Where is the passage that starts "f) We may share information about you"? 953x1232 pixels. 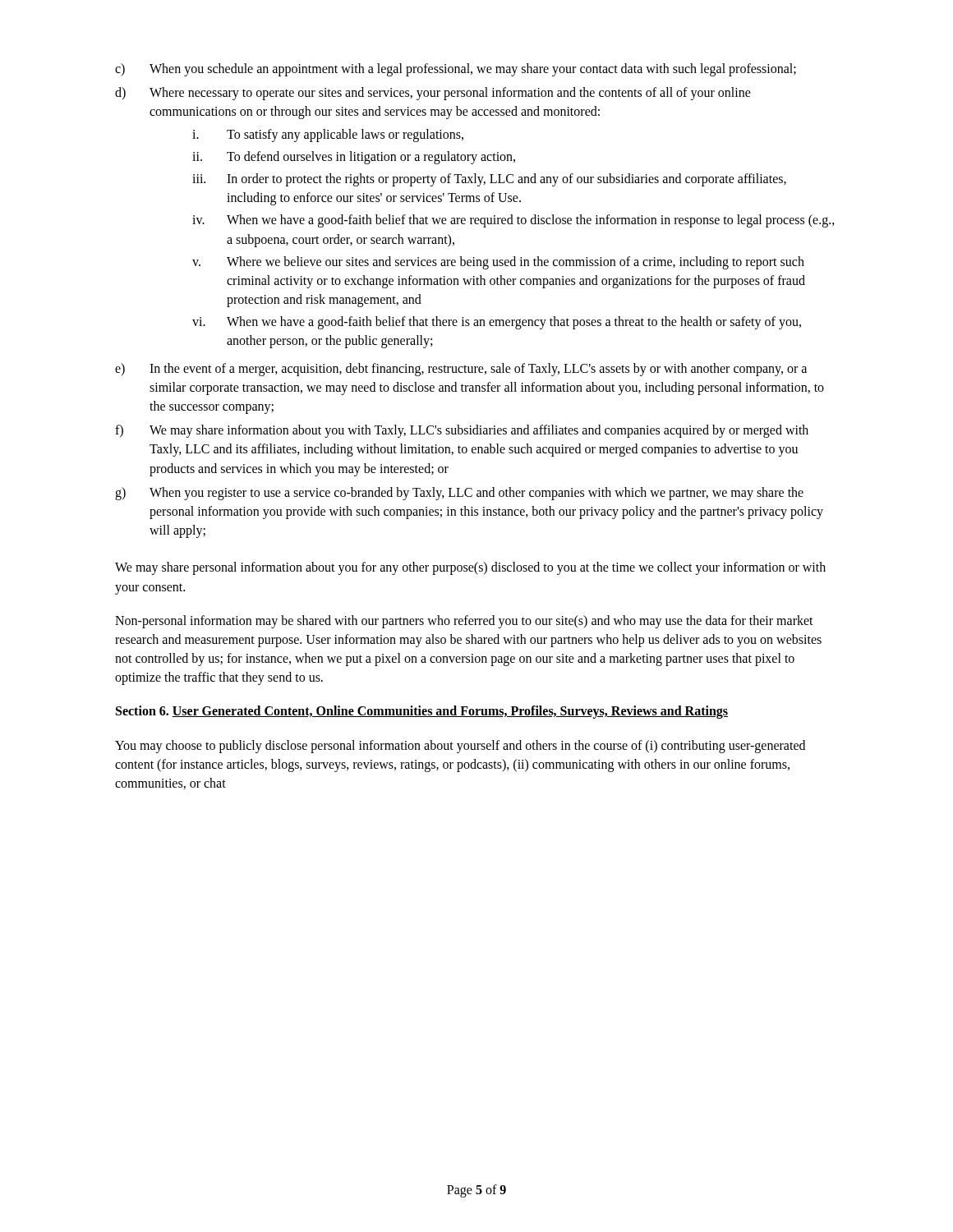pos(476,449)
